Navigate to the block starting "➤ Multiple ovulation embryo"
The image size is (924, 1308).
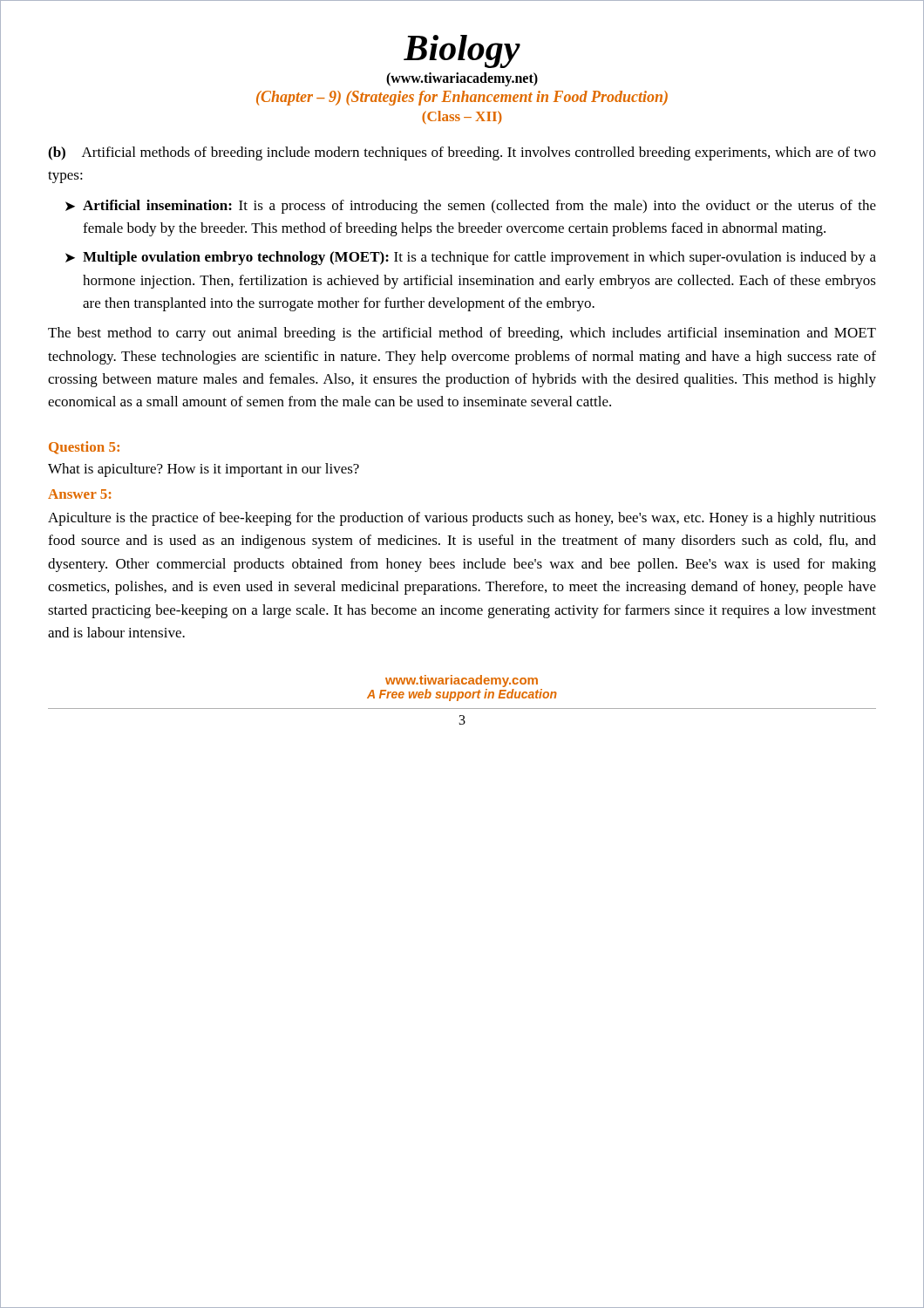(470, 281)
